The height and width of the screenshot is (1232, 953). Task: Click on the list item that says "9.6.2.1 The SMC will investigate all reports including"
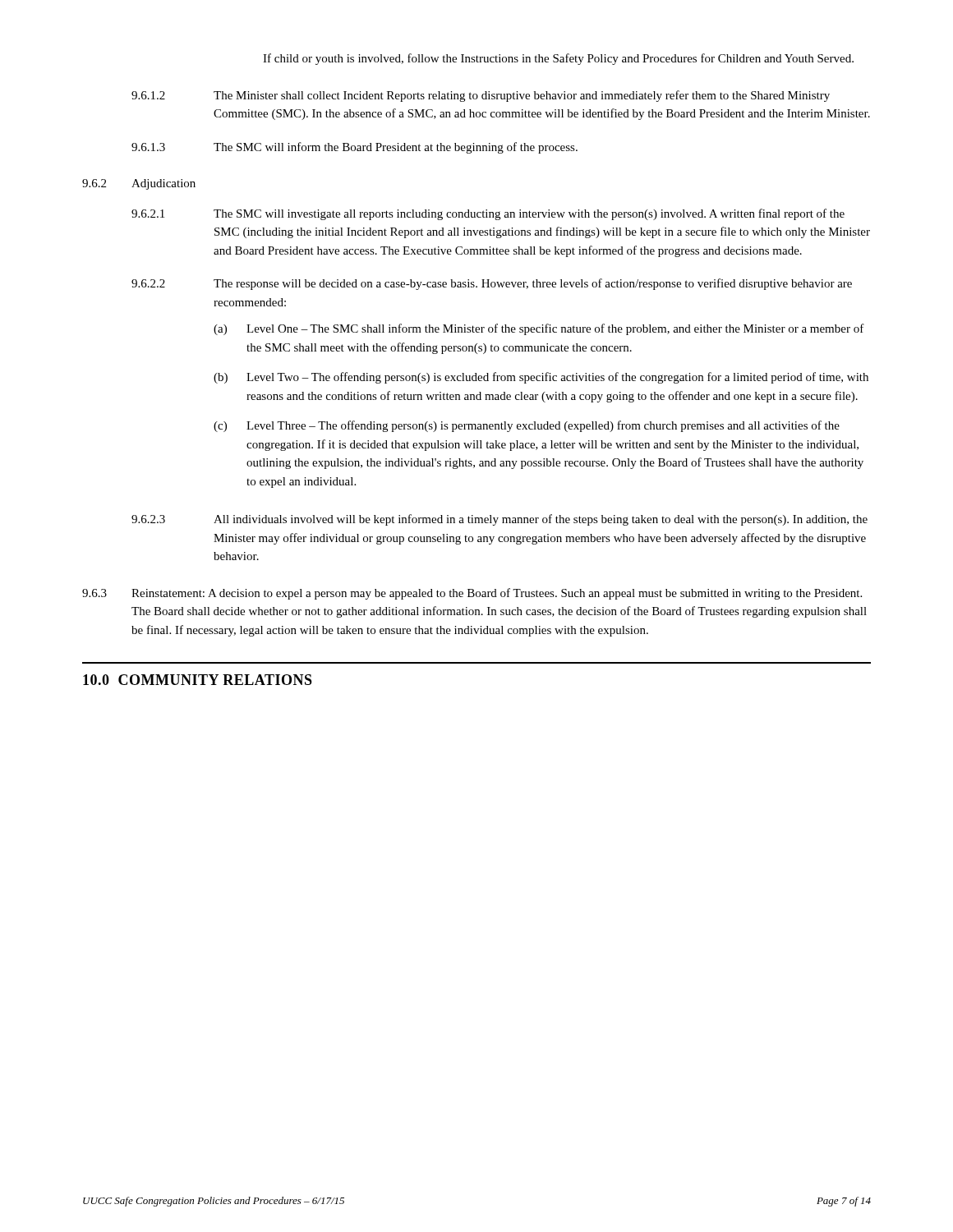pyautogui.click(x=501, y=232)
